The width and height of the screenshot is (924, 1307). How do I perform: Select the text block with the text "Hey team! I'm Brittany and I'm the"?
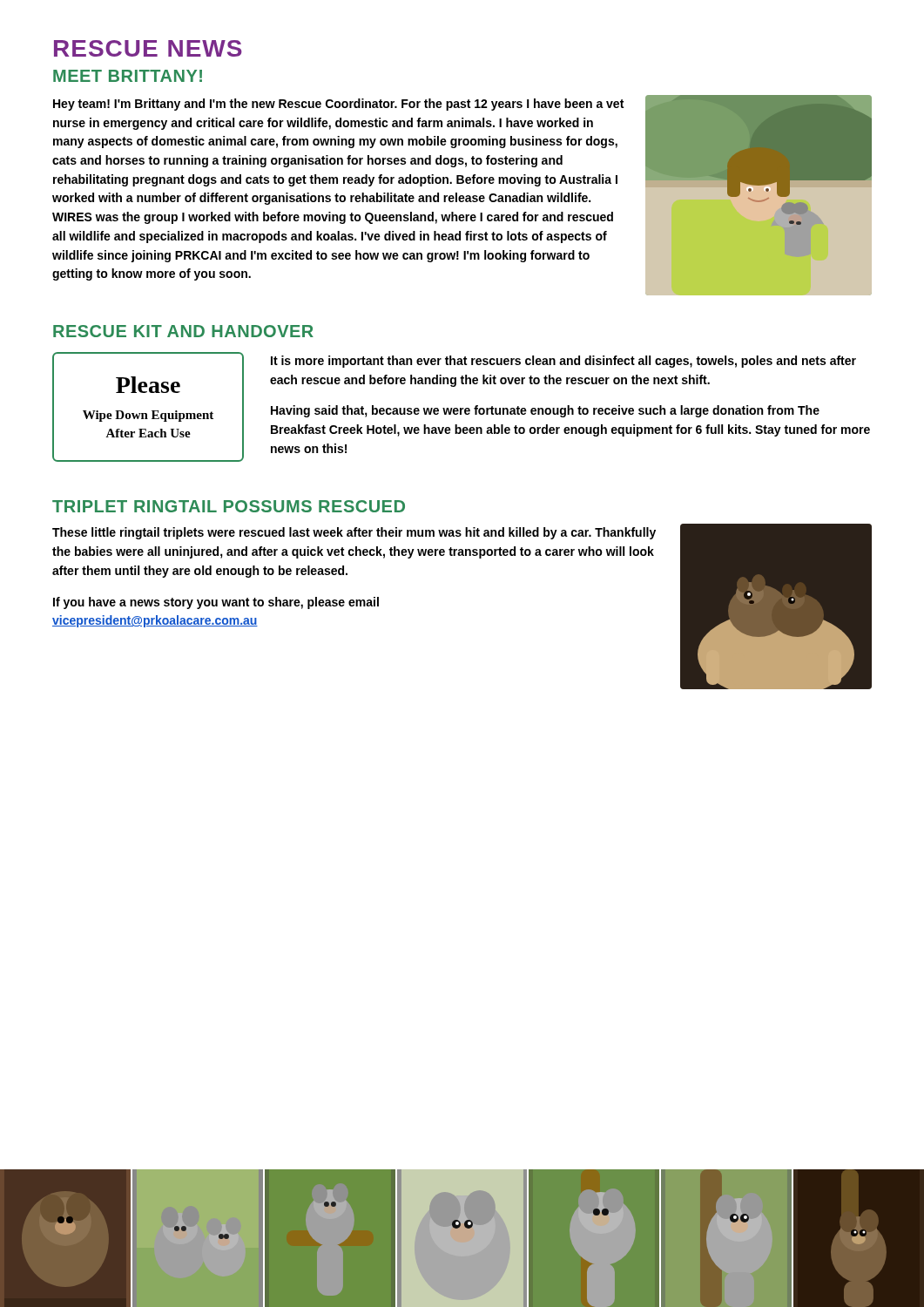click(x=338, y=189)
